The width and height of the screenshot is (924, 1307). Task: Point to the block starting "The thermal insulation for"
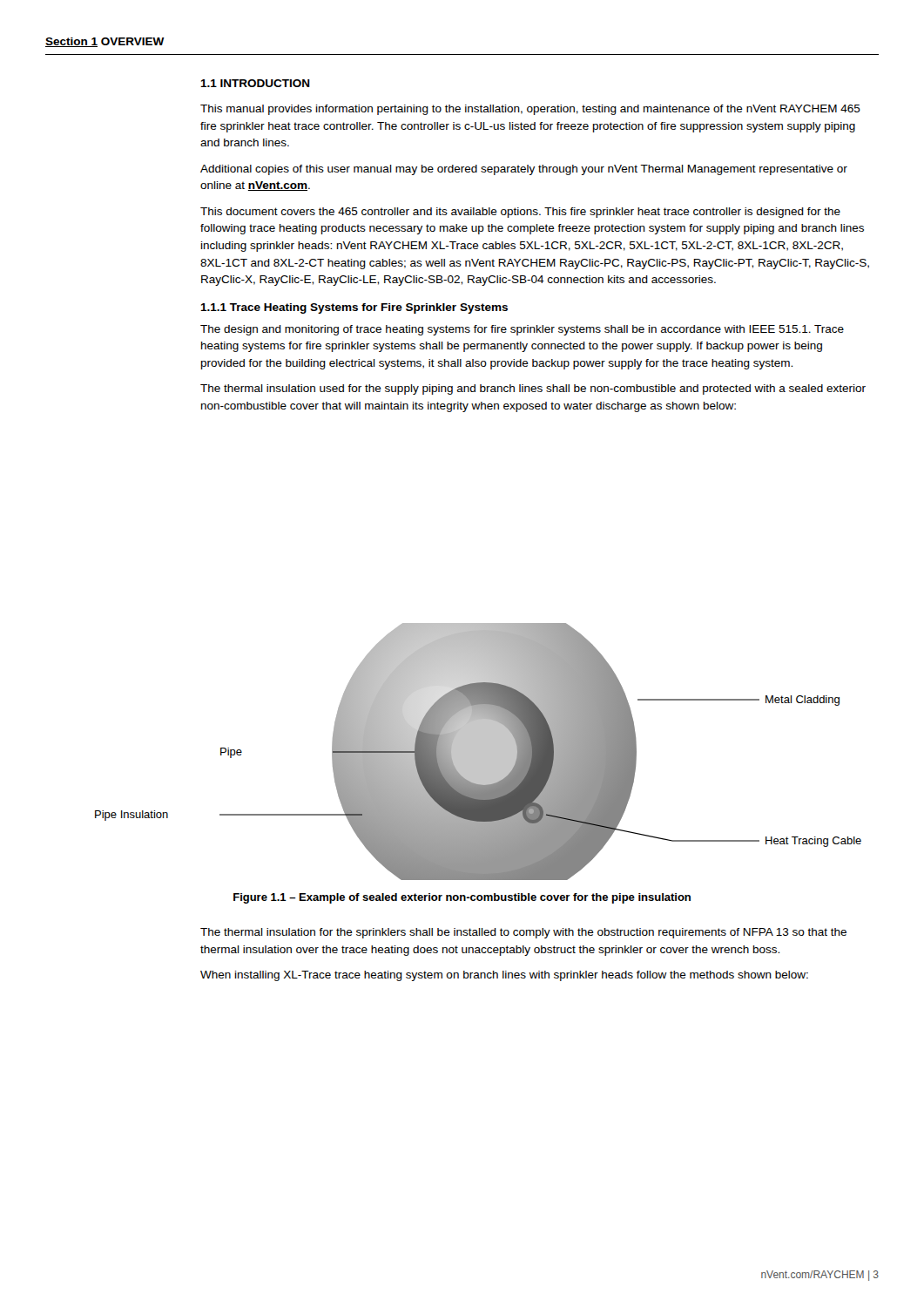coord(535,941)
